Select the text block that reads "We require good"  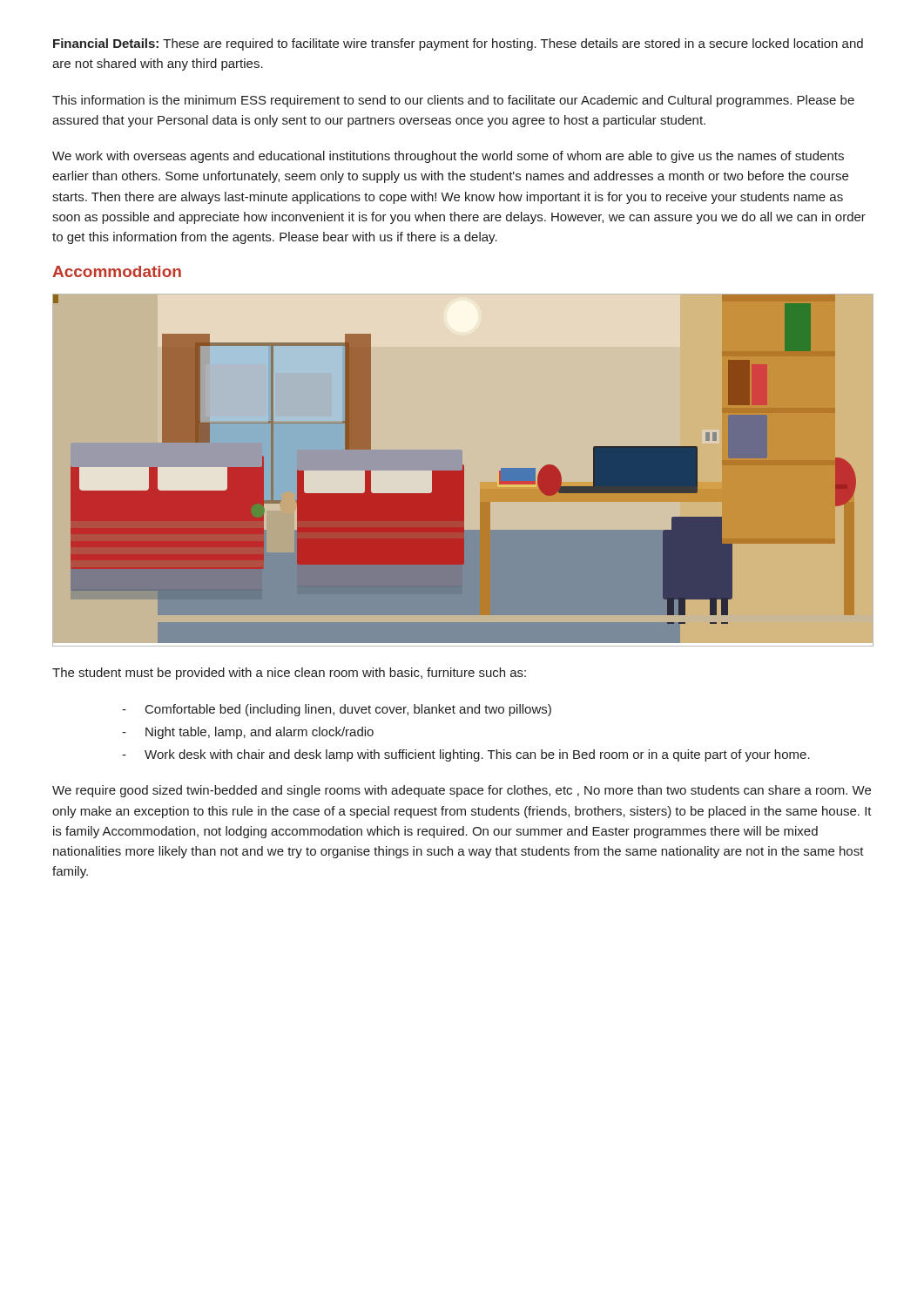coord(462,831)
